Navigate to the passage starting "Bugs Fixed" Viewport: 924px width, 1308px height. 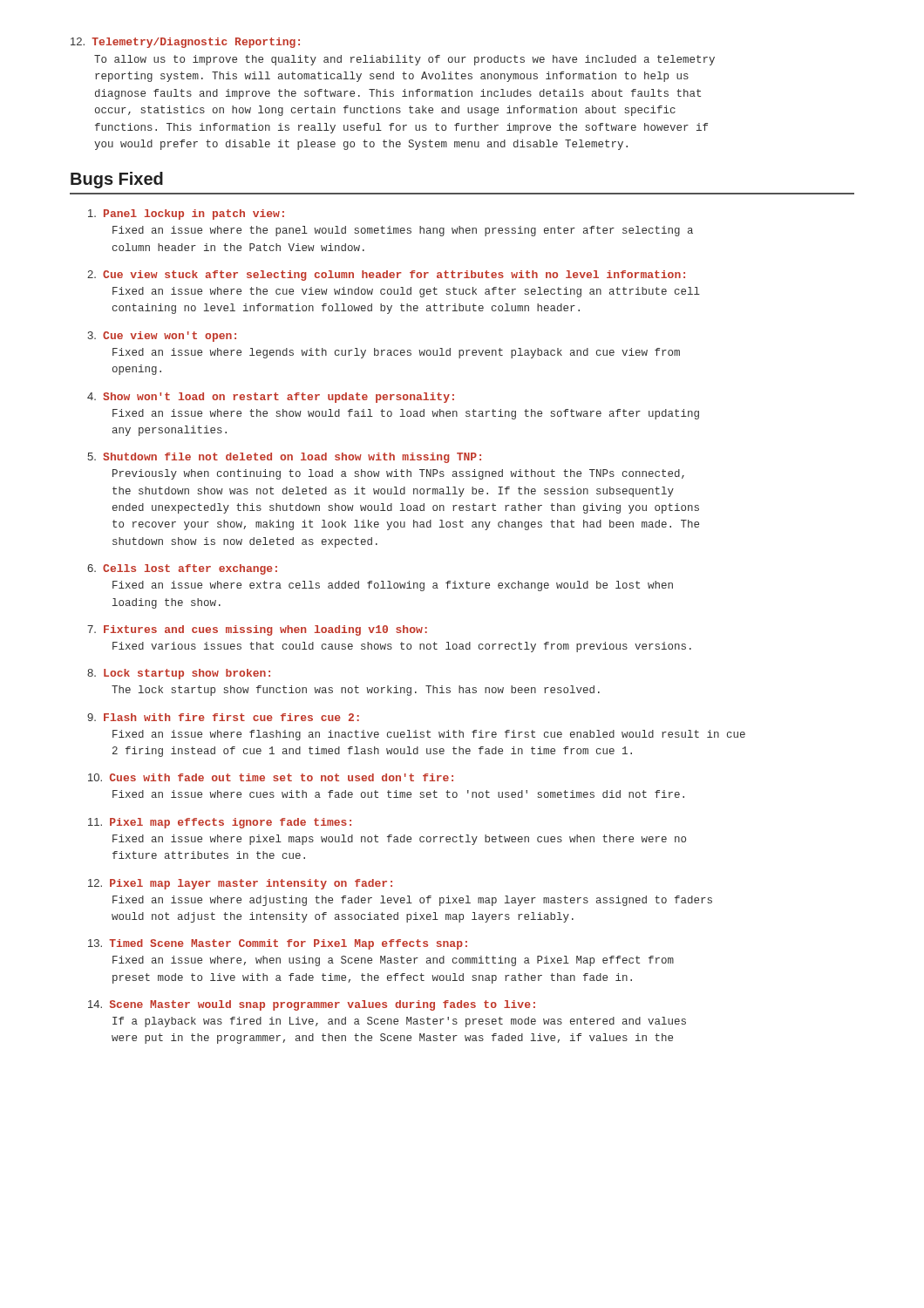tap(462, 182)
